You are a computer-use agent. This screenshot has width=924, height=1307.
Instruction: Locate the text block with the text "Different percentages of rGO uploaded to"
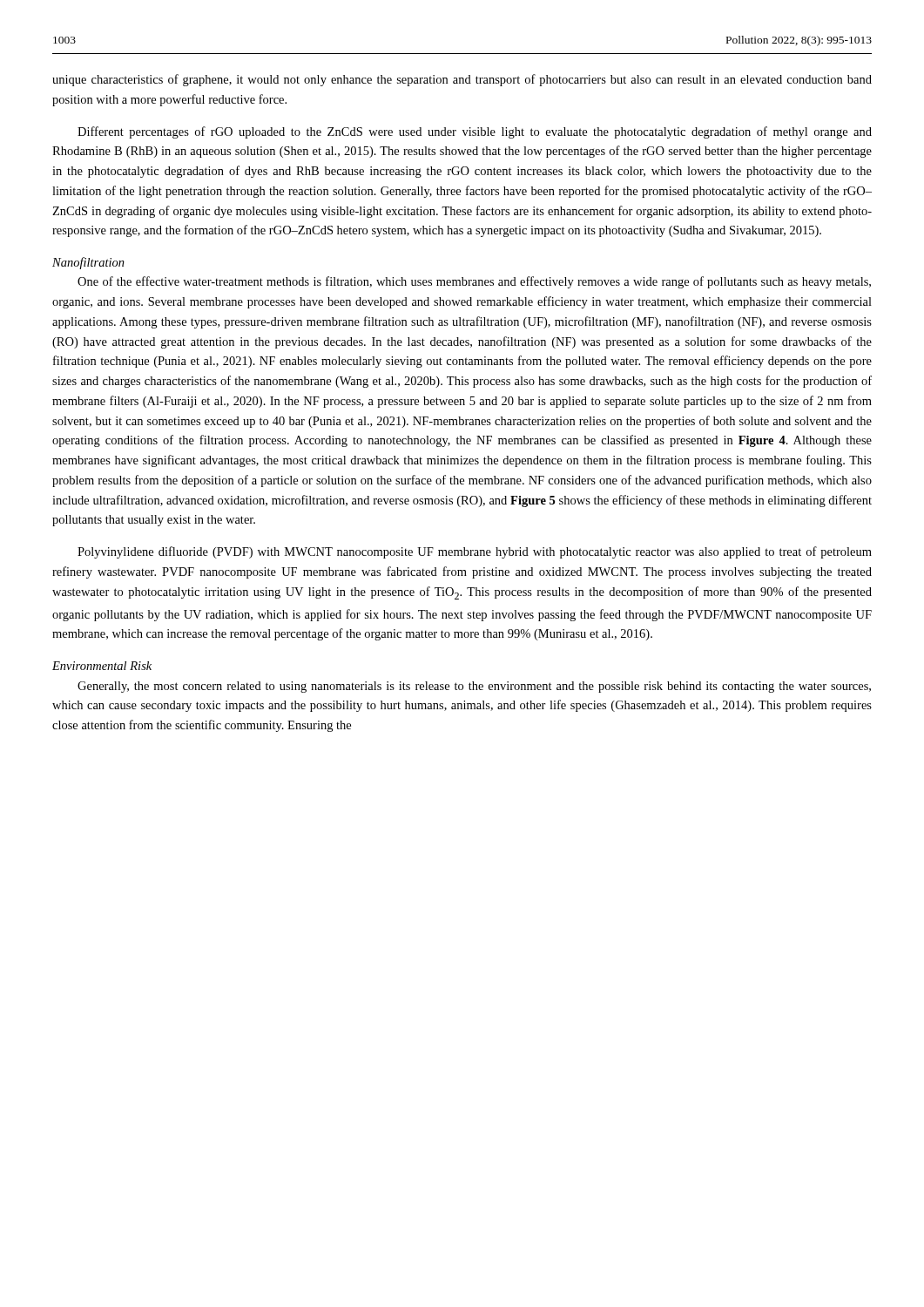pos(462,181)
